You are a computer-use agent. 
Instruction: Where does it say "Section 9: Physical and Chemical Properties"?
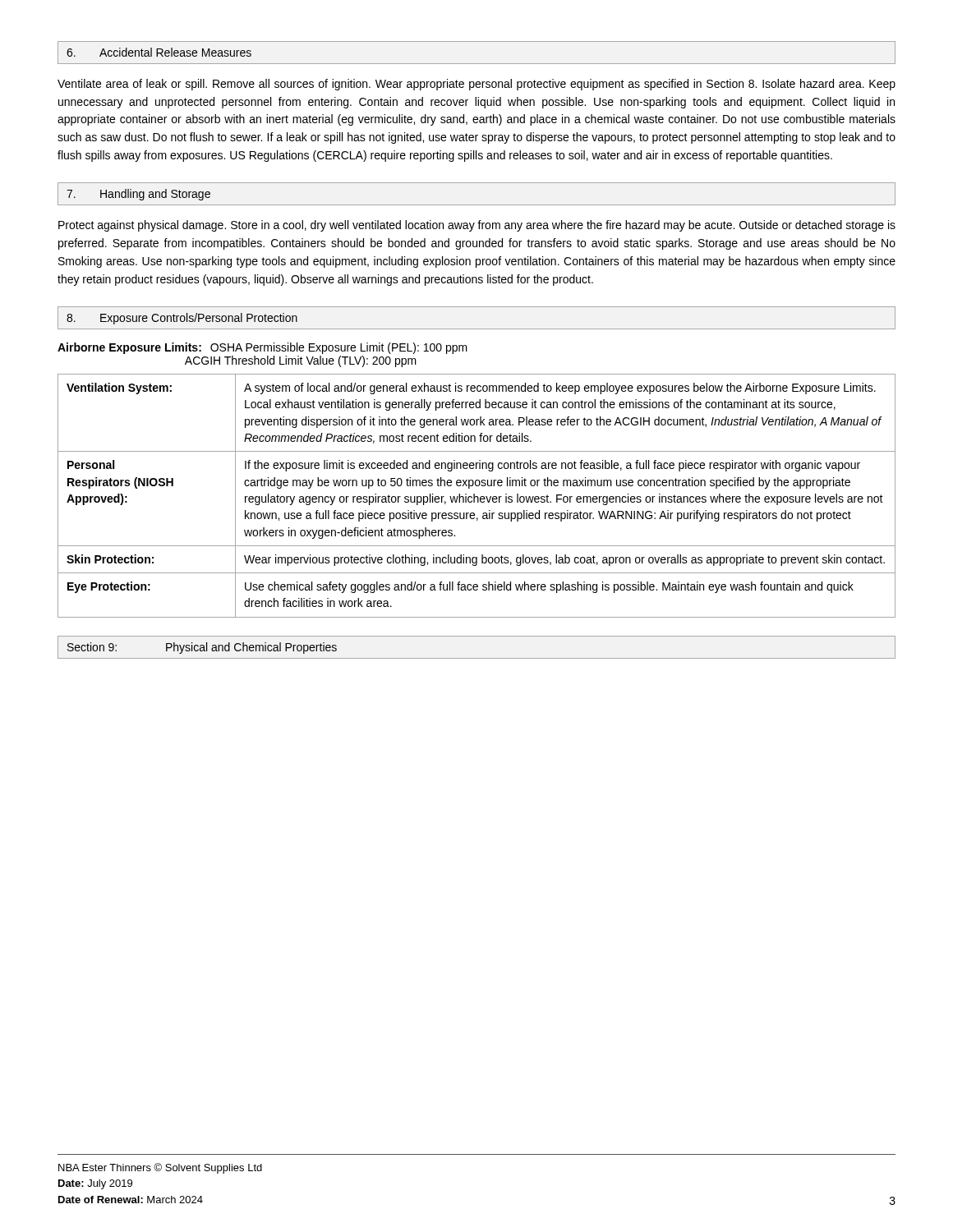pyautogui.click(x=202, y=647)
